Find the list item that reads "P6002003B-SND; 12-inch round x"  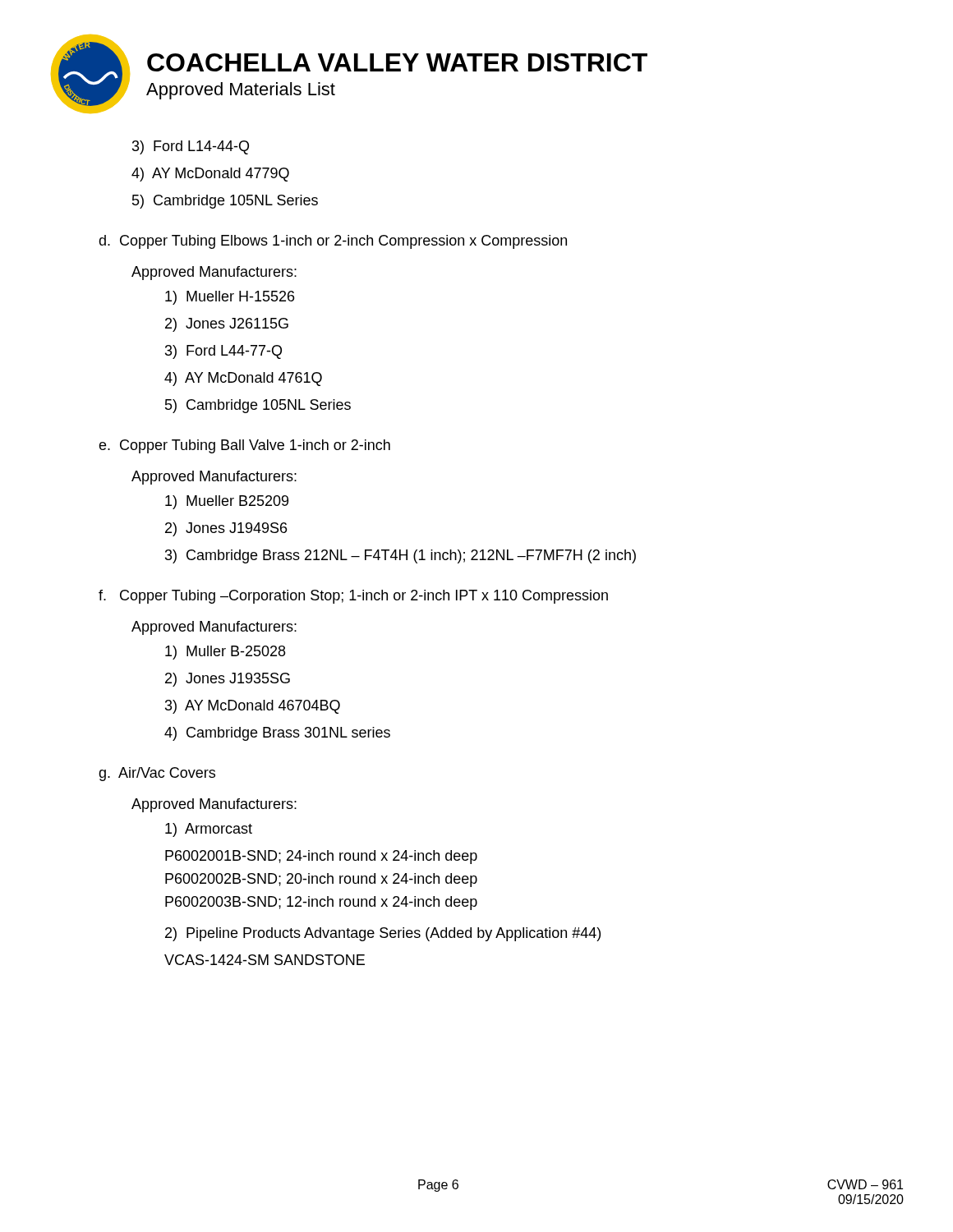[x=321, y=902]
